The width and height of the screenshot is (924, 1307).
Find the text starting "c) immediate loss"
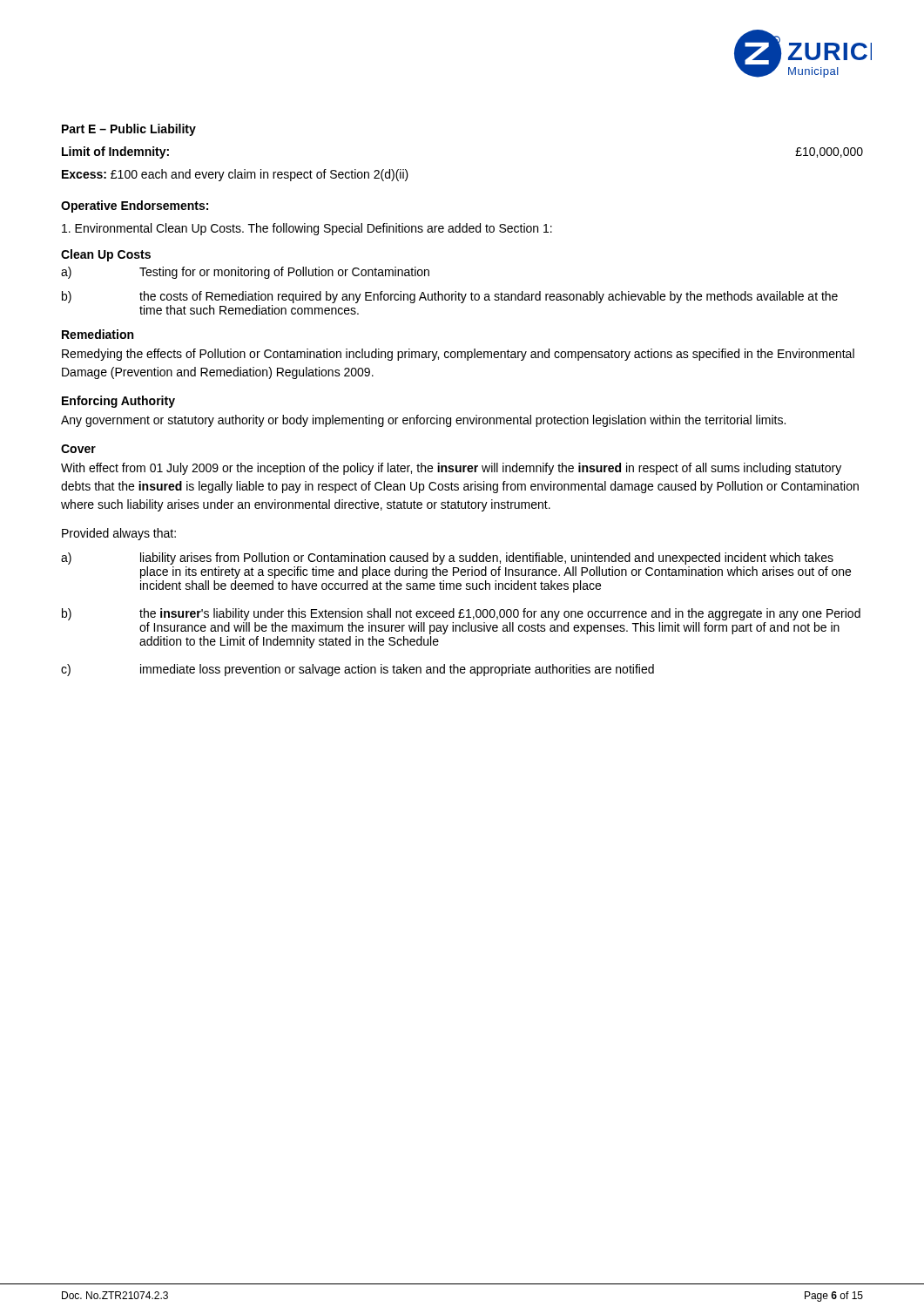pos(462,669)
